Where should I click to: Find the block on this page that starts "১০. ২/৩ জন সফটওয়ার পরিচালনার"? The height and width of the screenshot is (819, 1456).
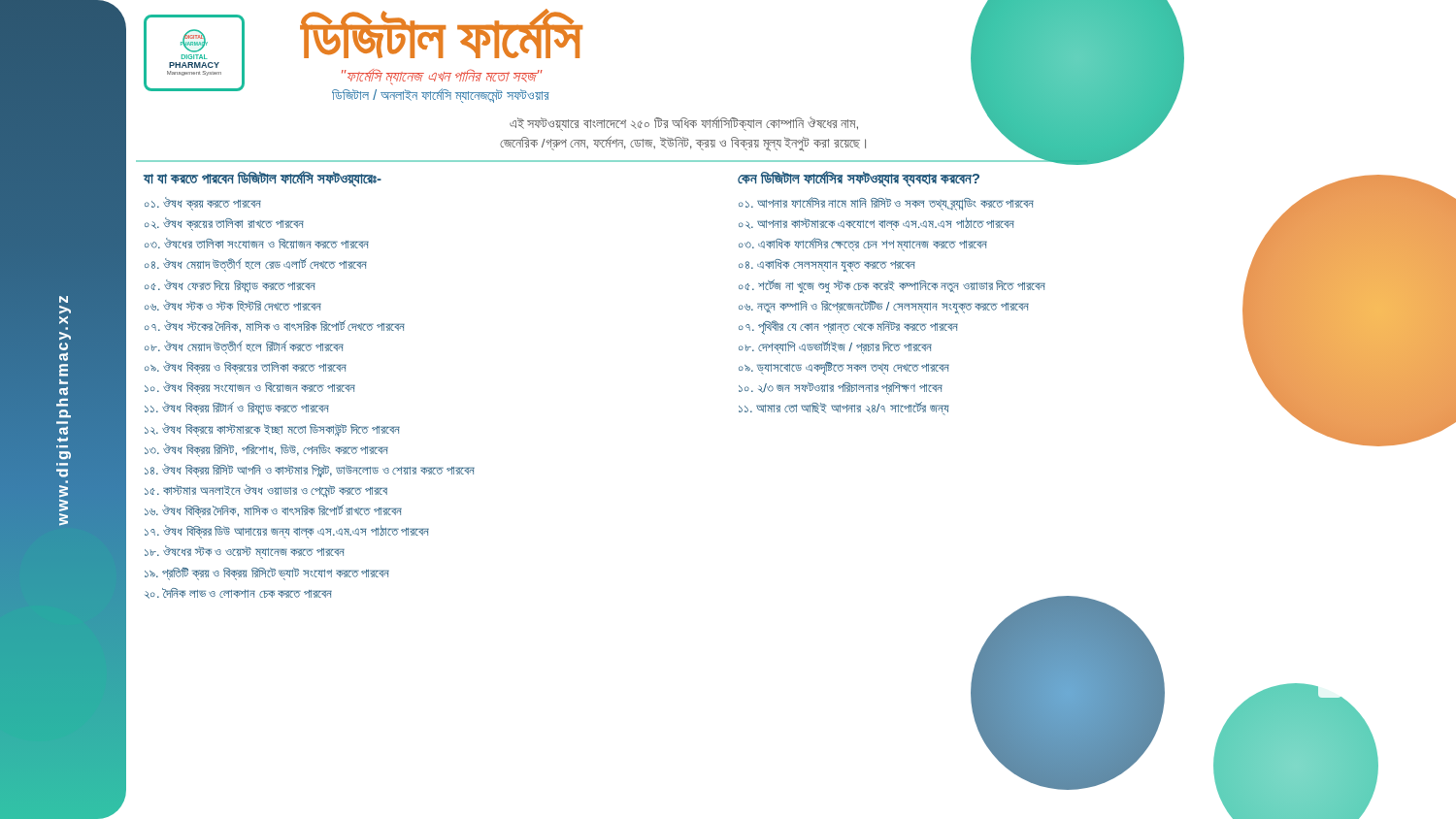pyautogui.click(x=840, y=388)
